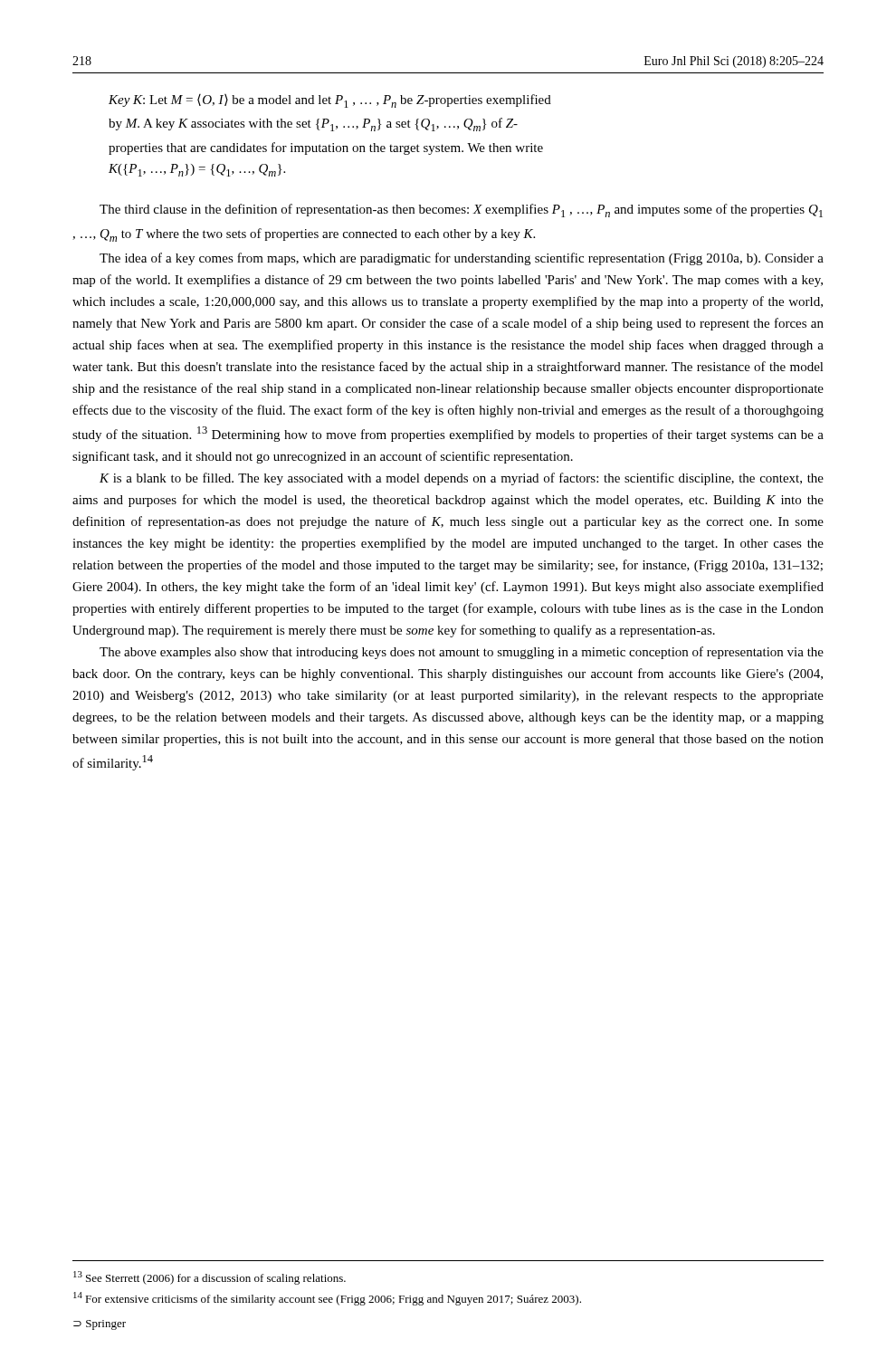Where is the passage that starts "The third clause in the definition"?

coord(448,223)
